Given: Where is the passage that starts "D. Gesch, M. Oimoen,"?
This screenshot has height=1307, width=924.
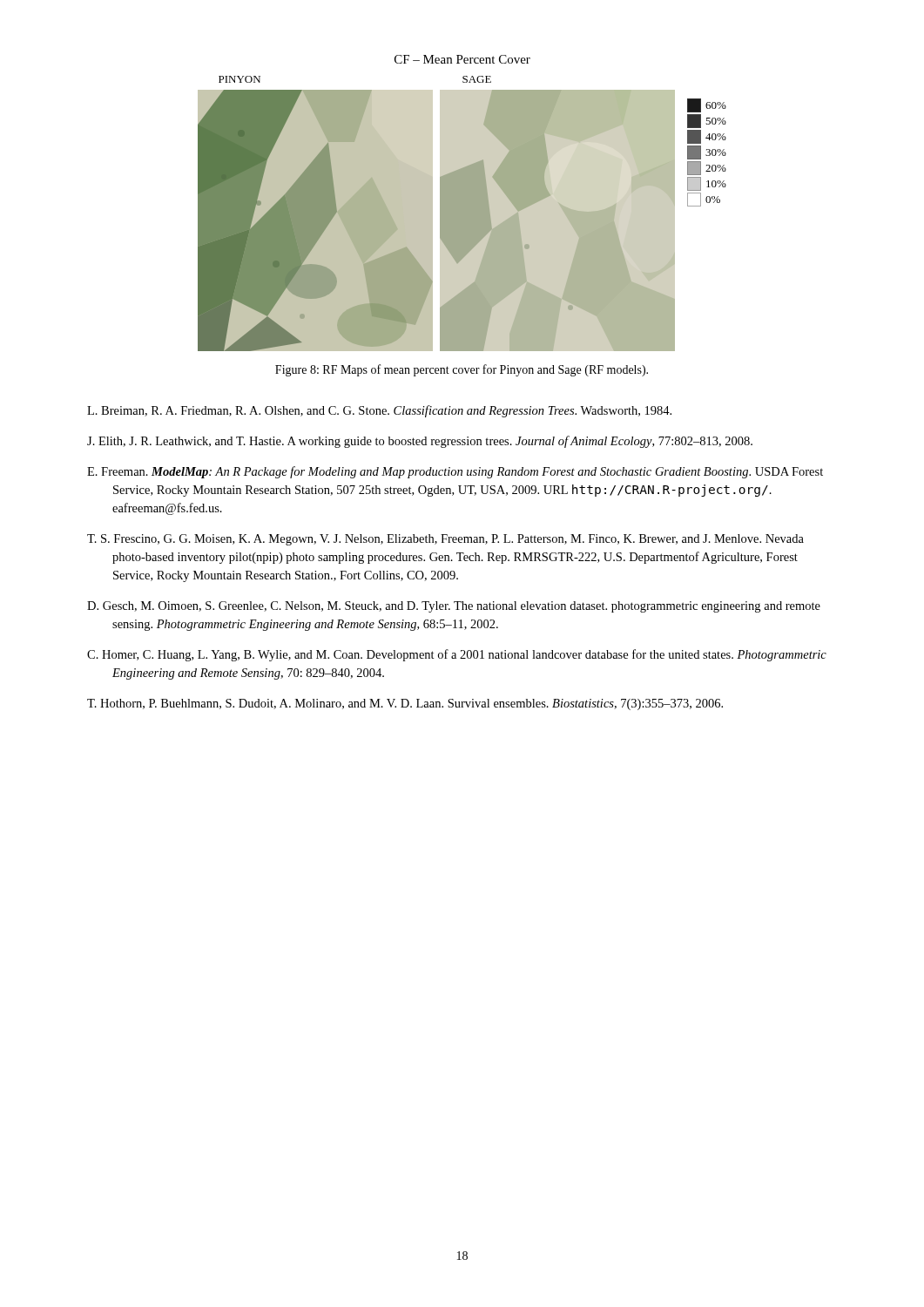Looking at the screenshot, I should (454, 615).
